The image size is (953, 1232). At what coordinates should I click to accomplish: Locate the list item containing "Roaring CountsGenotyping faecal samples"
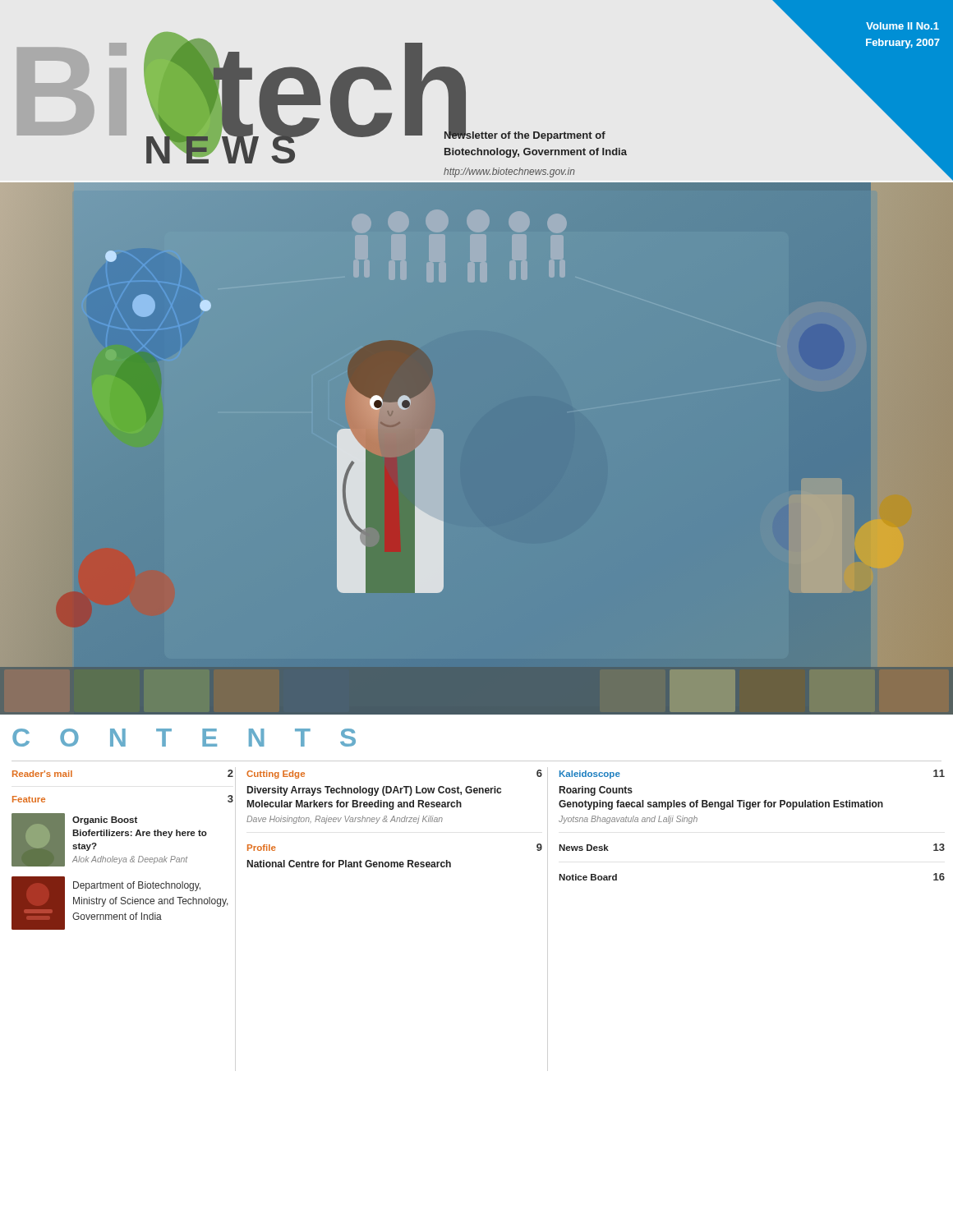click(721, 797)
